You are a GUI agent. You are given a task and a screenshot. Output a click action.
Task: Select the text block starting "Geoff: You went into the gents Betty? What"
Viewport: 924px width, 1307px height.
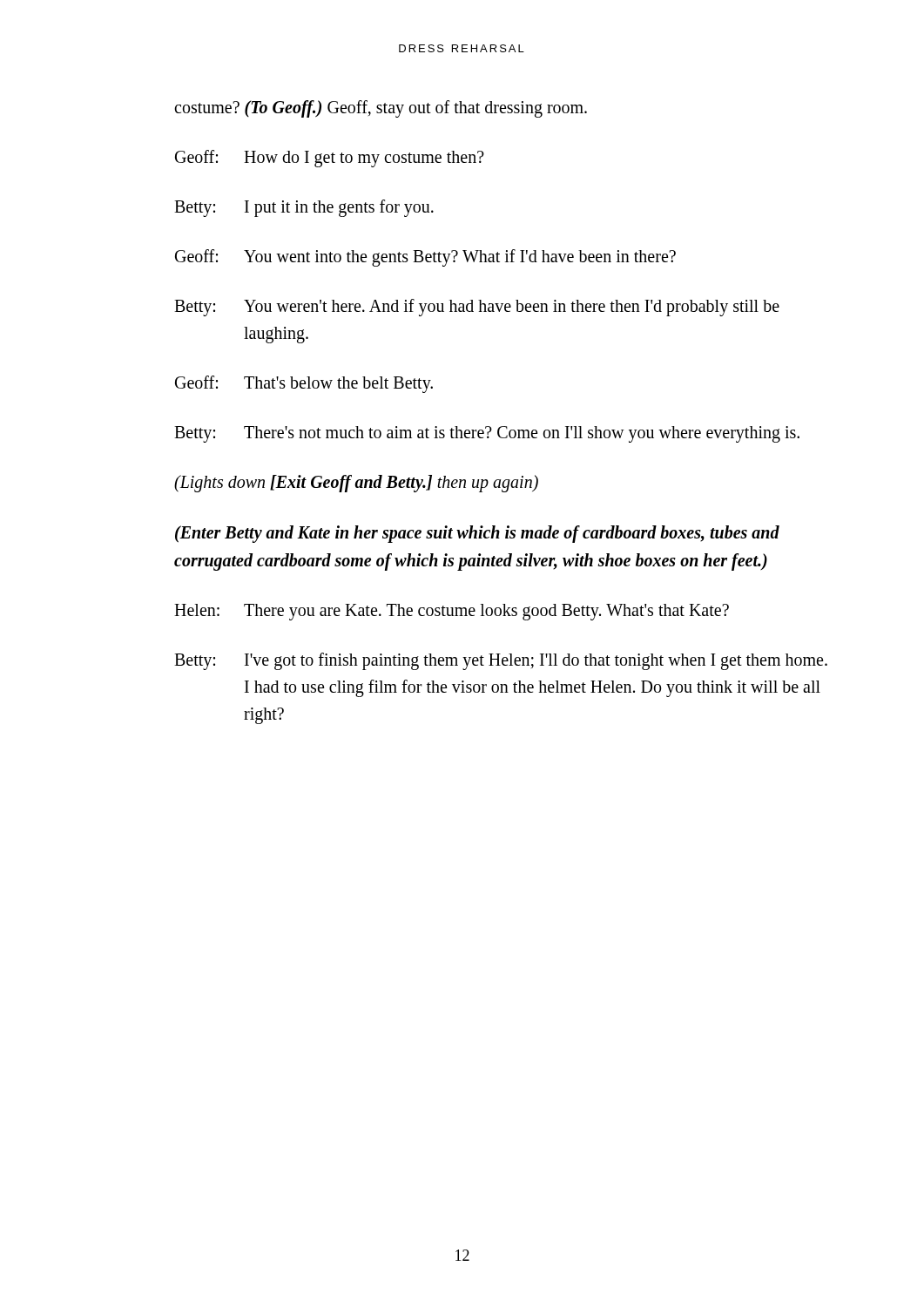click(x=505, y=257)
